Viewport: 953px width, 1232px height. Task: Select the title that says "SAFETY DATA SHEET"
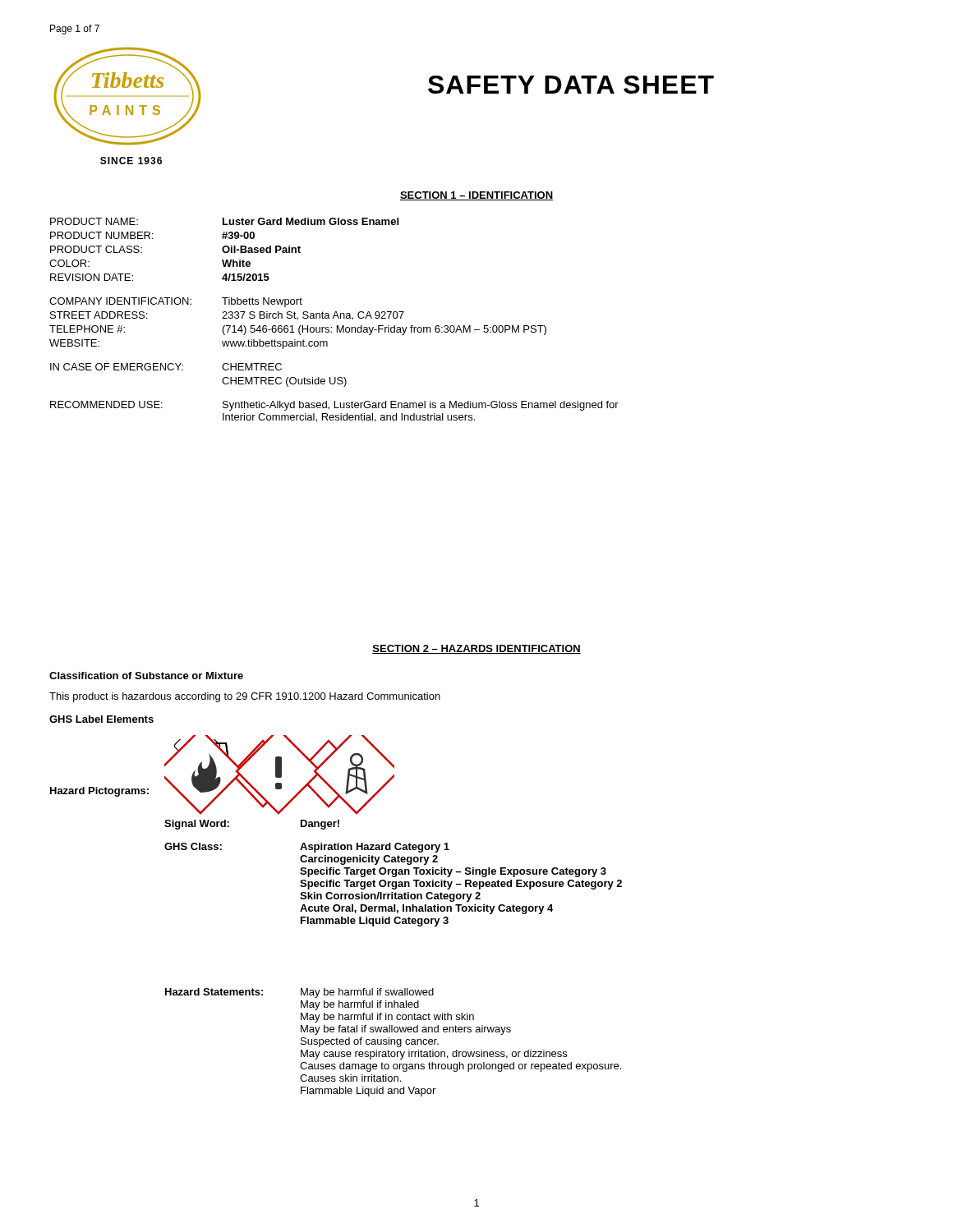pyautogui.click(x=571, y=85)
